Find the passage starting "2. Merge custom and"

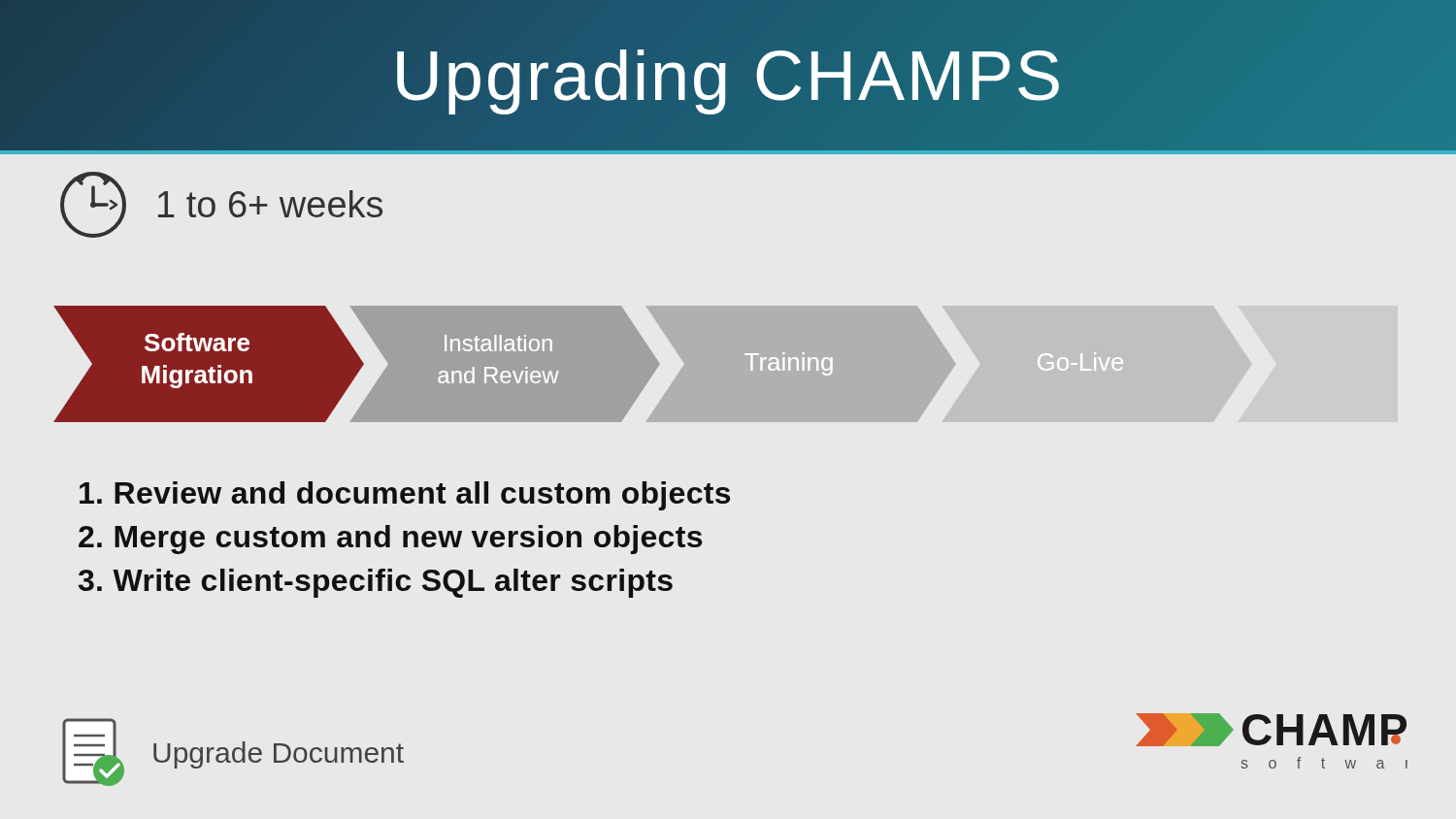click(391, 537)
